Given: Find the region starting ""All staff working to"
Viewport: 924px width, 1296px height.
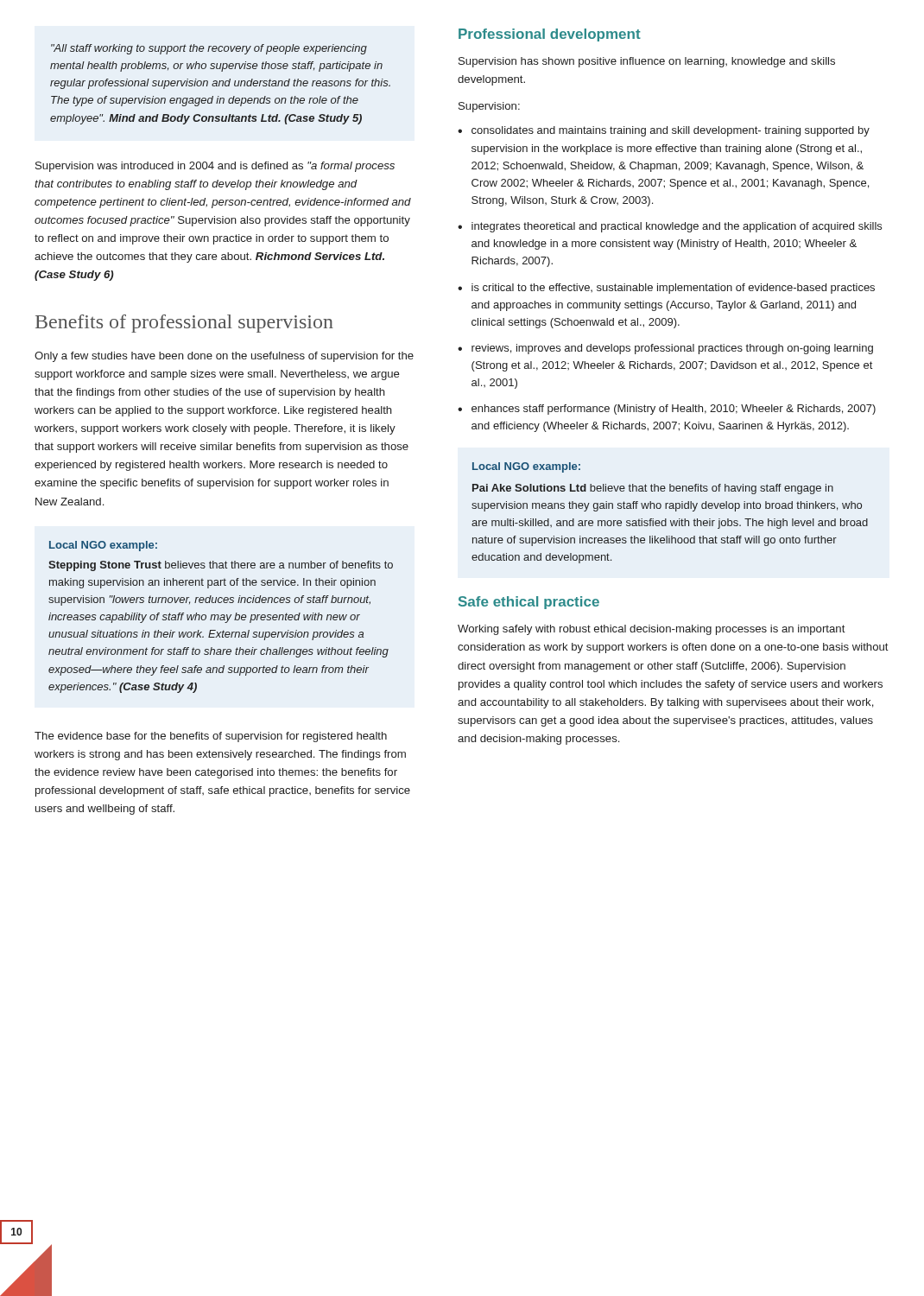Looking at the screenshot, I should coord(225,83).
